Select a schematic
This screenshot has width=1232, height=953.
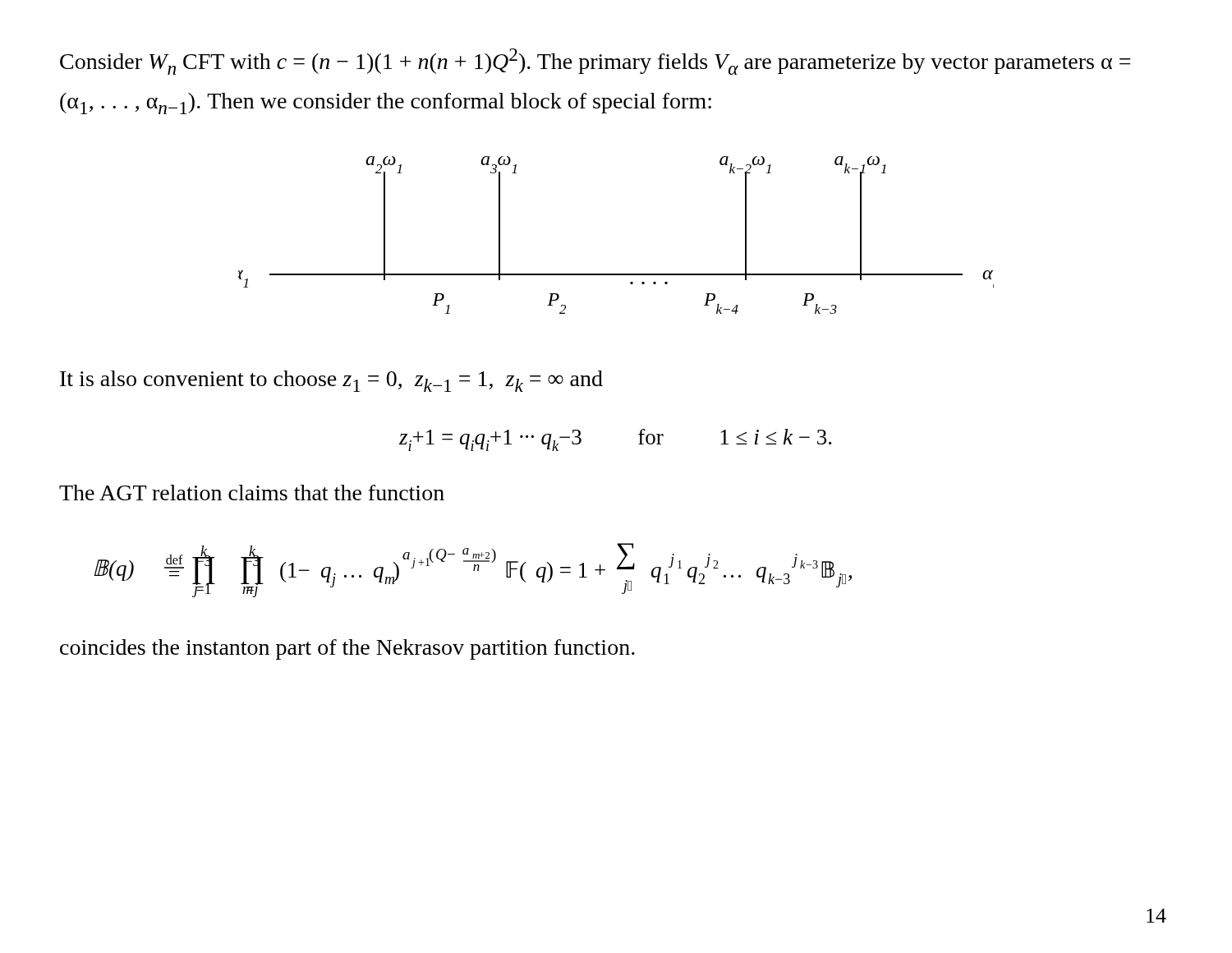tap(616, 246)
